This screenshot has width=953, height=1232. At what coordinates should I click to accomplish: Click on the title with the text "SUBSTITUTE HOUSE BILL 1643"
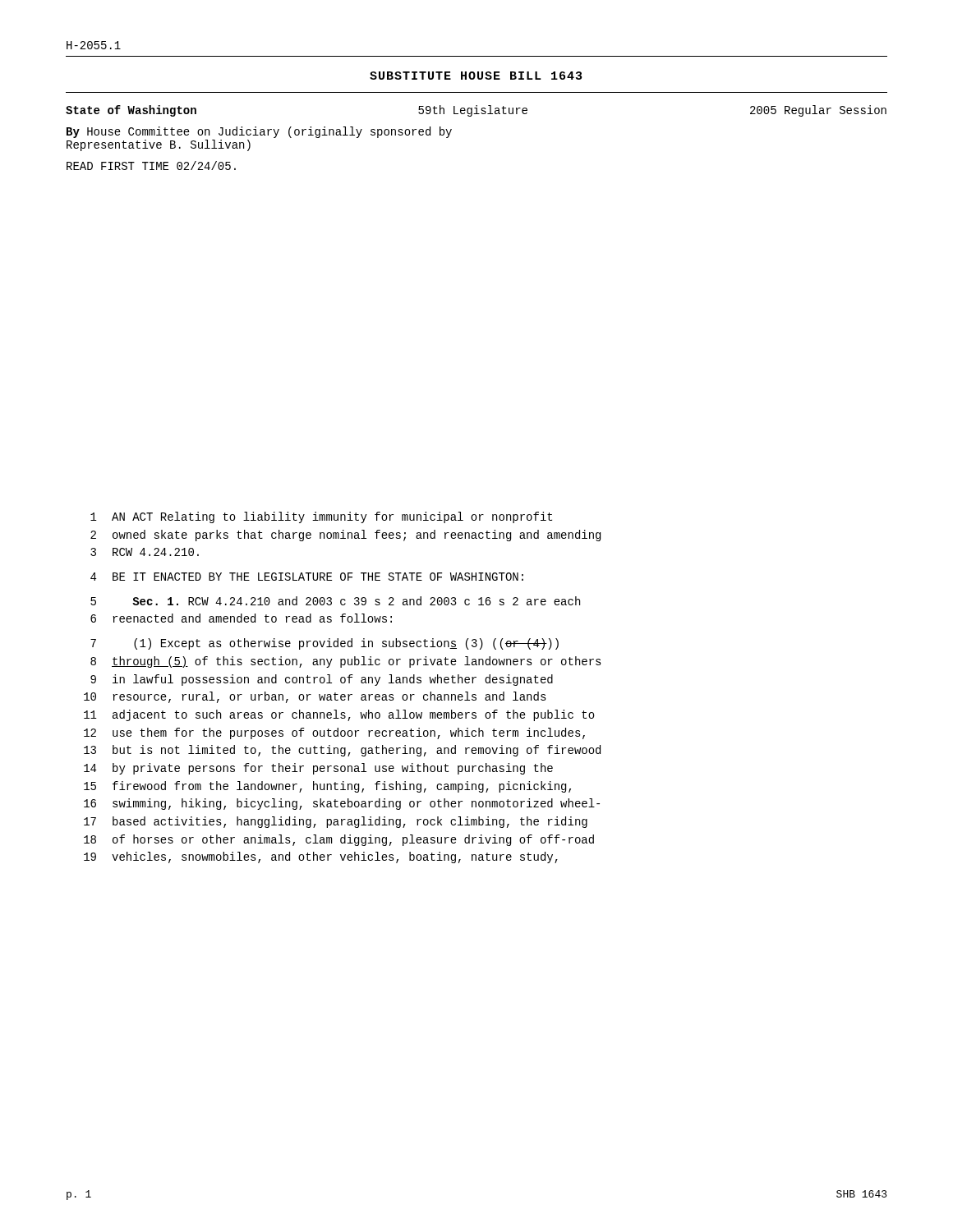click(x=476, y=77)
